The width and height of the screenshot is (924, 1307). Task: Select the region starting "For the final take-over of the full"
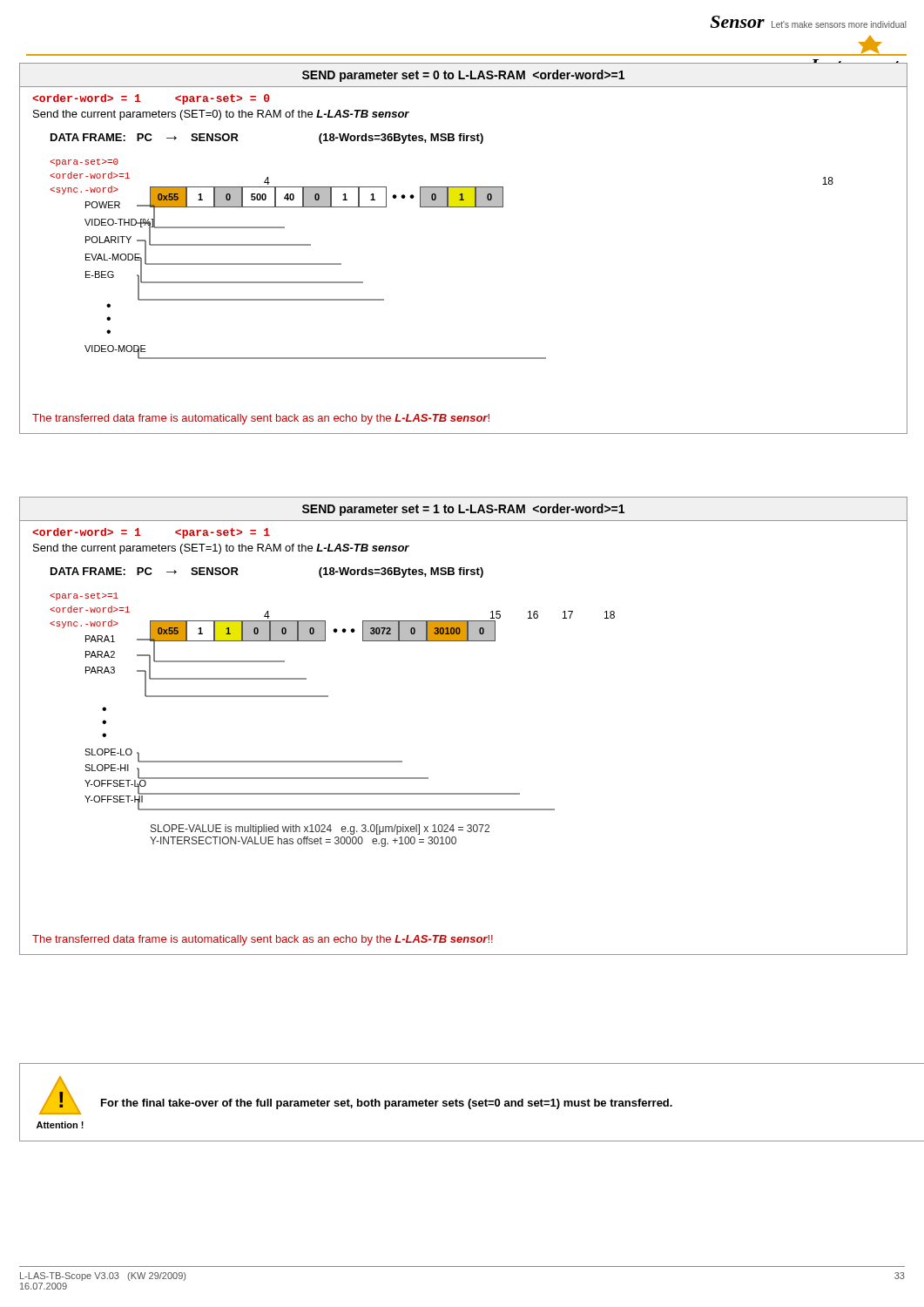(386, 1102)
